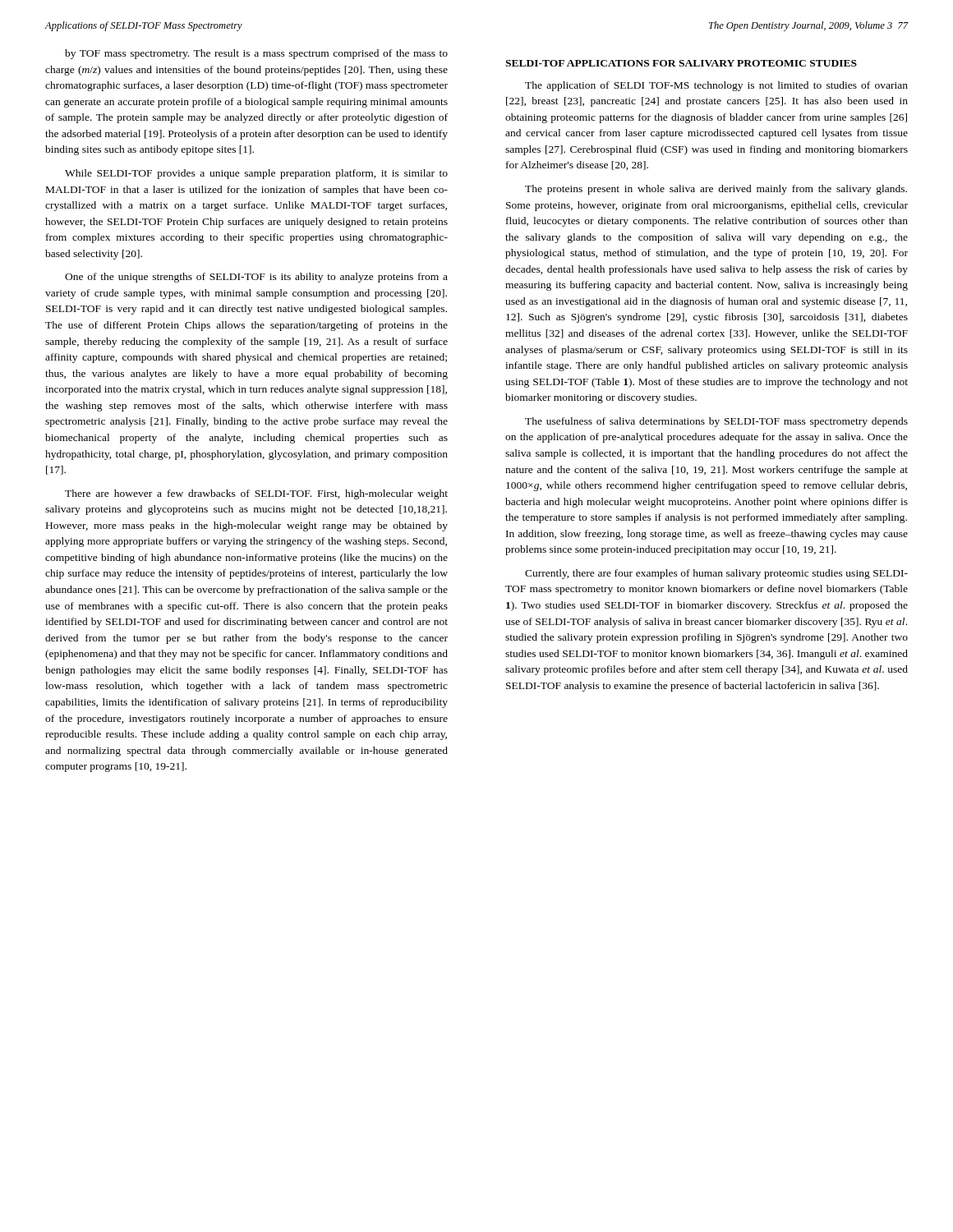Select the passage starting "The application of"
The image size is (953, 1232).
[x=707, y=125]
